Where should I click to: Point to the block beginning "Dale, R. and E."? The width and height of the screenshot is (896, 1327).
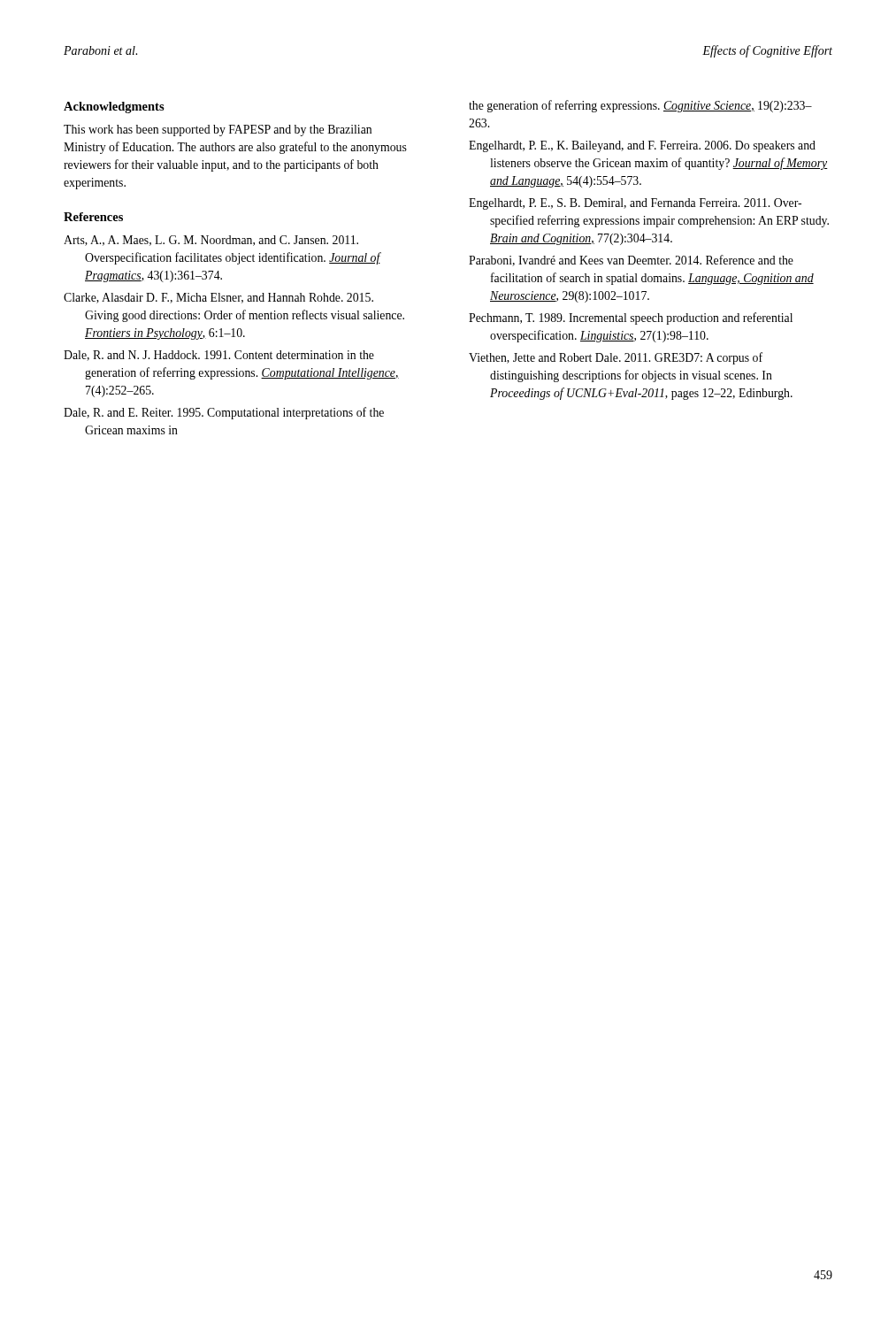(x=224, y=422)
